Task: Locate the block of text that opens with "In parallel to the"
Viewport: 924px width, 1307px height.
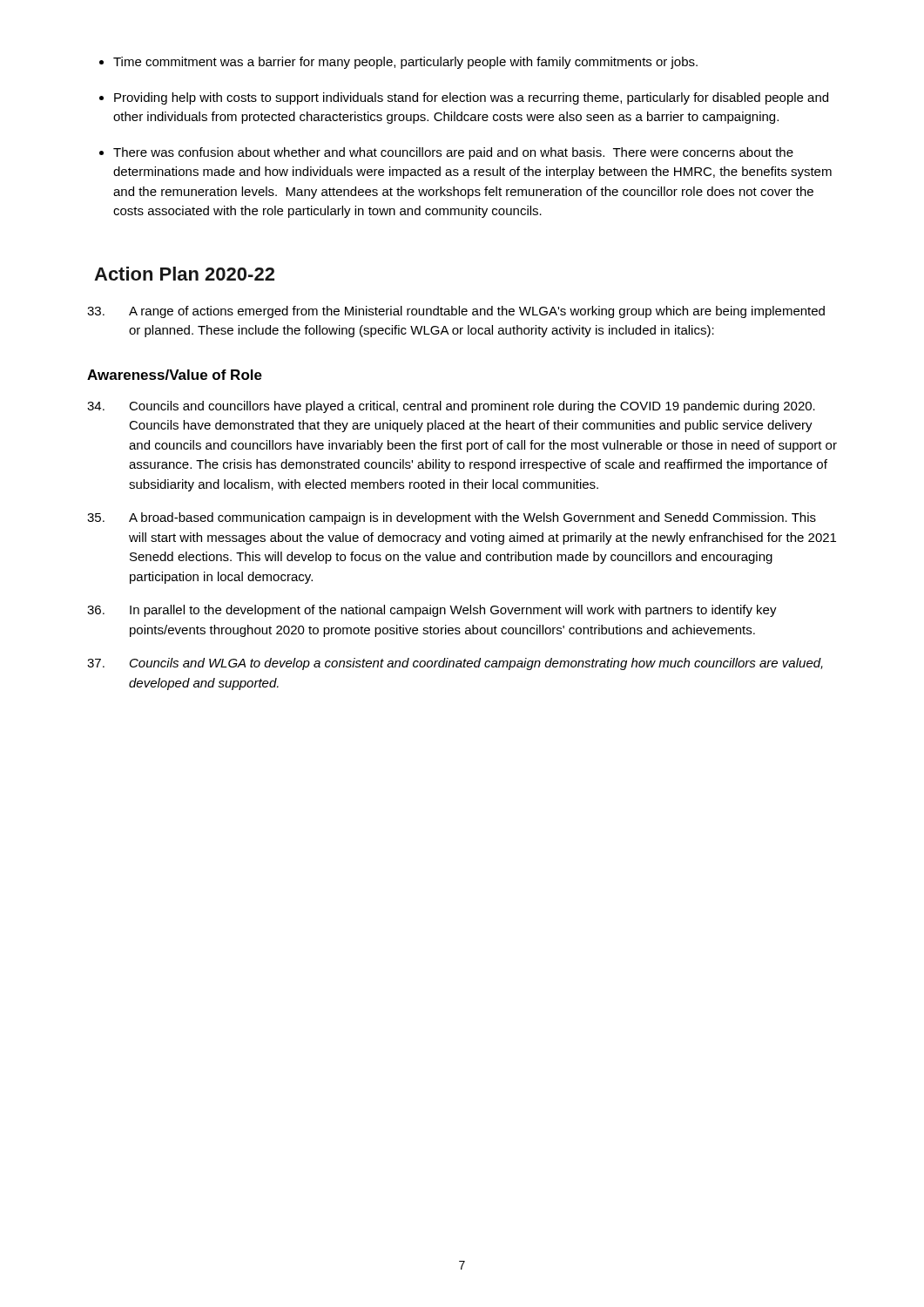Action: (462, 620)
